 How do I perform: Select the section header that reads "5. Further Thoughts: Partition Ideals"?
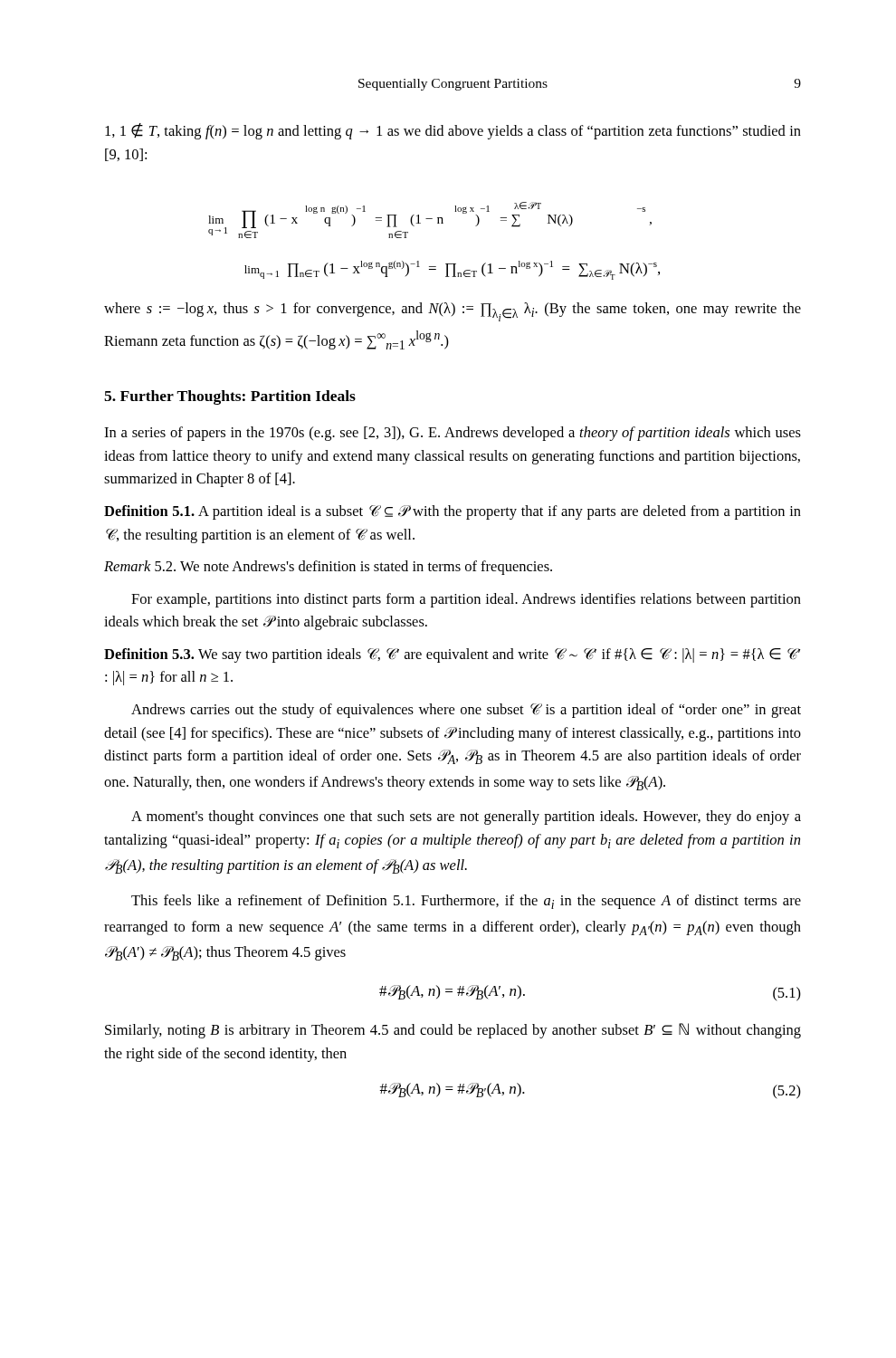click(230, 396)
